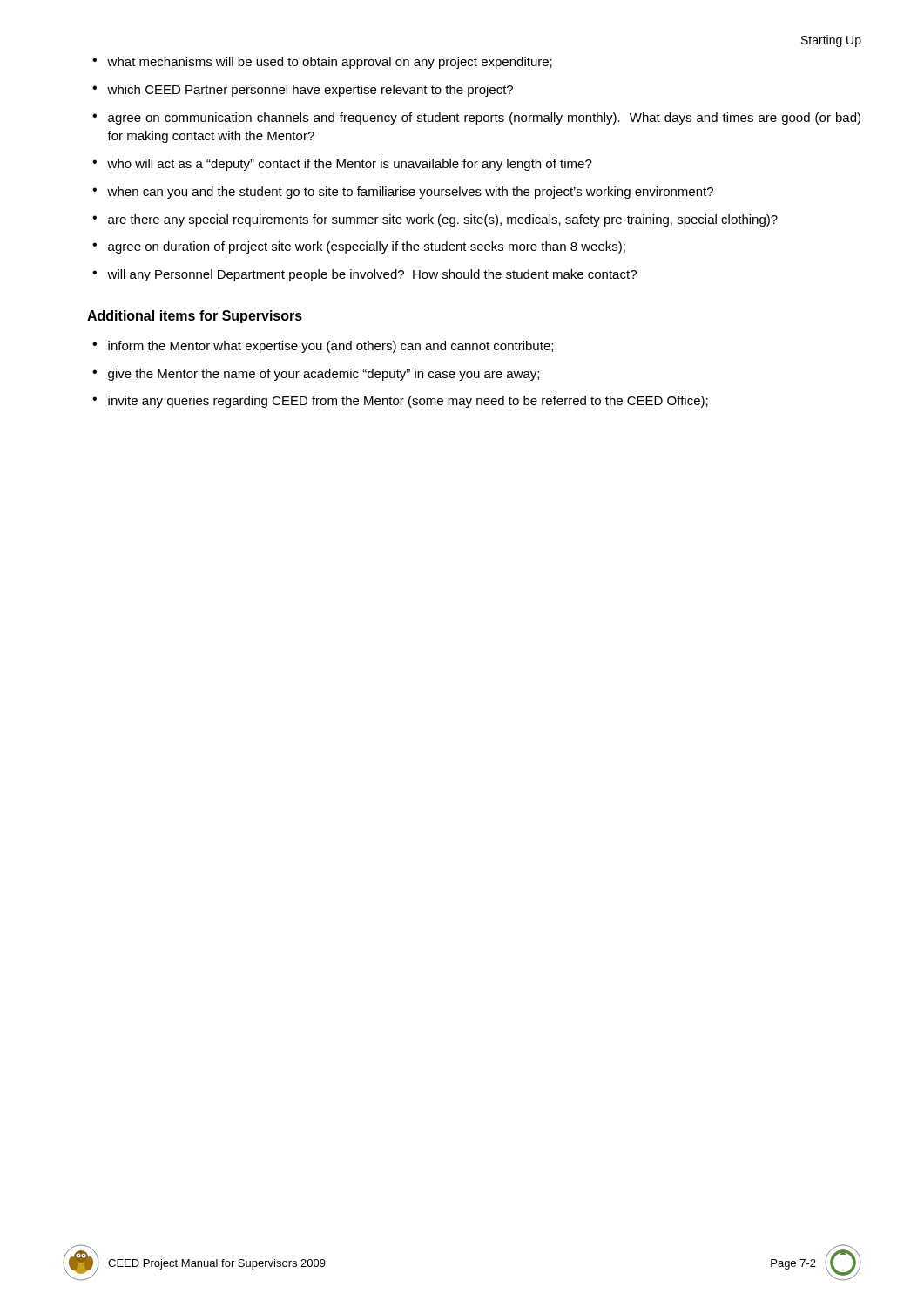Click on the region starting "are there any special requirements for"
This screenshot has height=1307, width=924.
click(x=484, y=219)
